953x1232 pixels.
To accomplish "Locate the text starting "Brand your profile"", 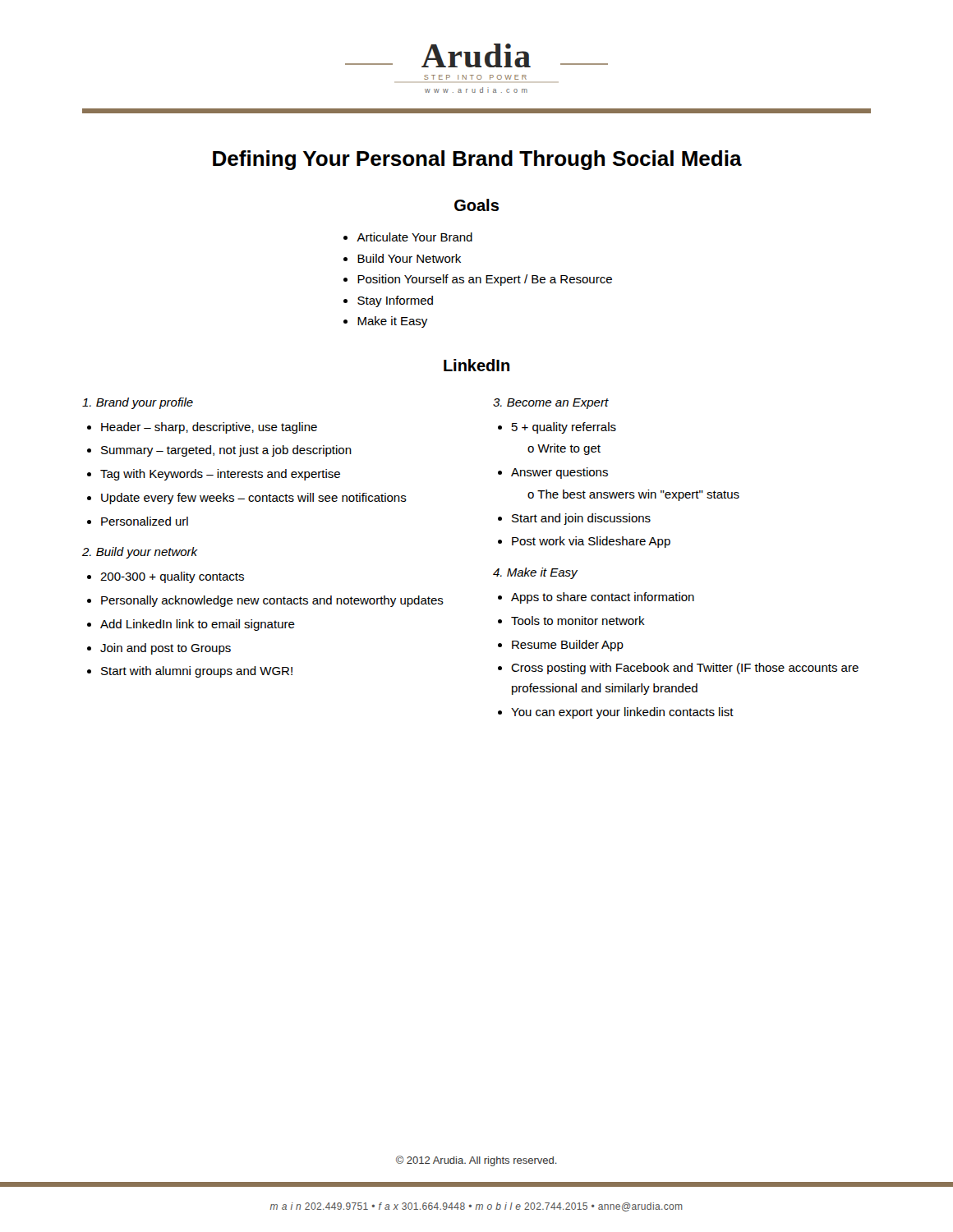I will pos(138,402).
